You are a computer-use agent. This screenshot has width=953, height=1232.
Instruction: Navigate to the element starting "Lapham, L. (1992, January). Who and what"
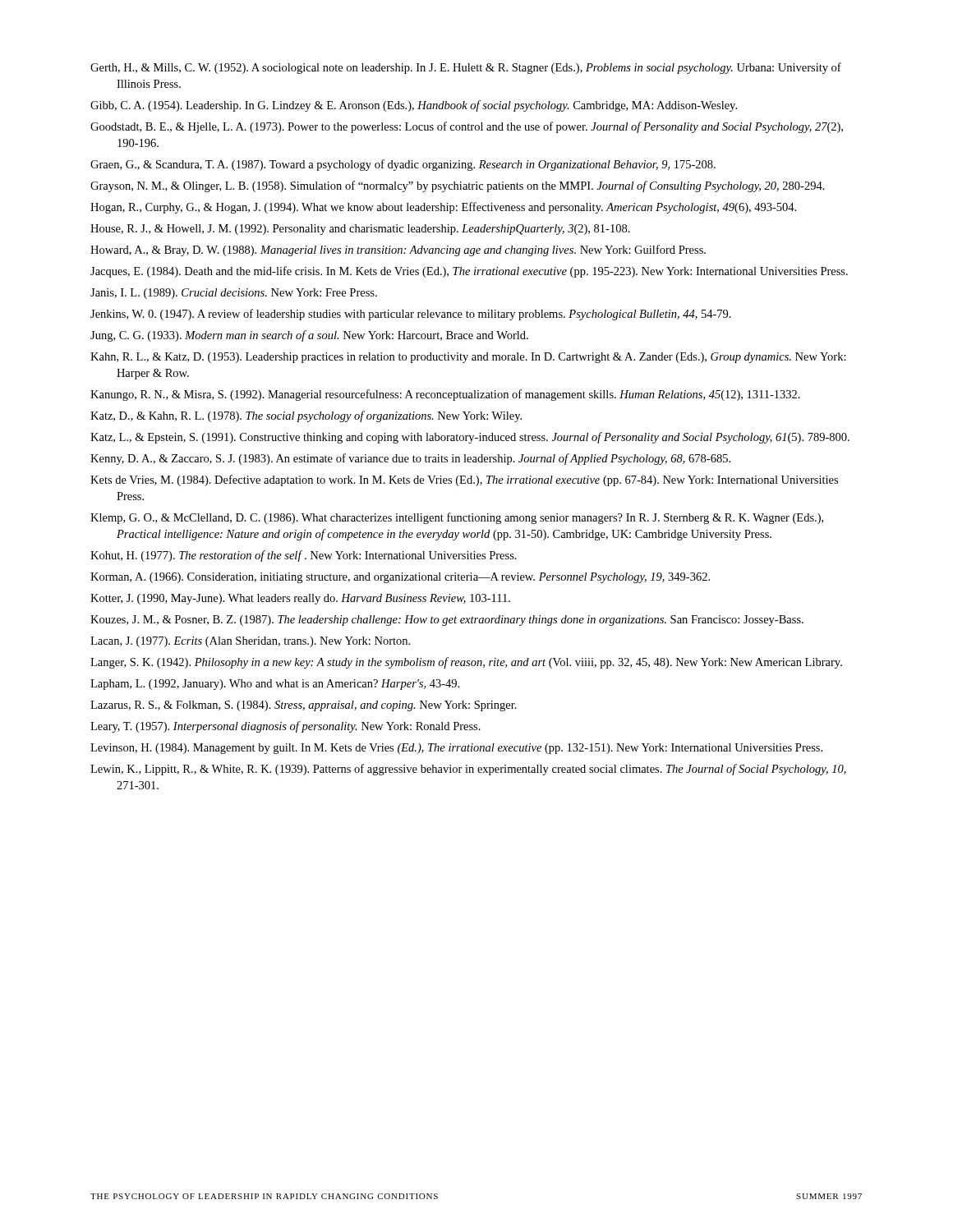tap(275, 683)
